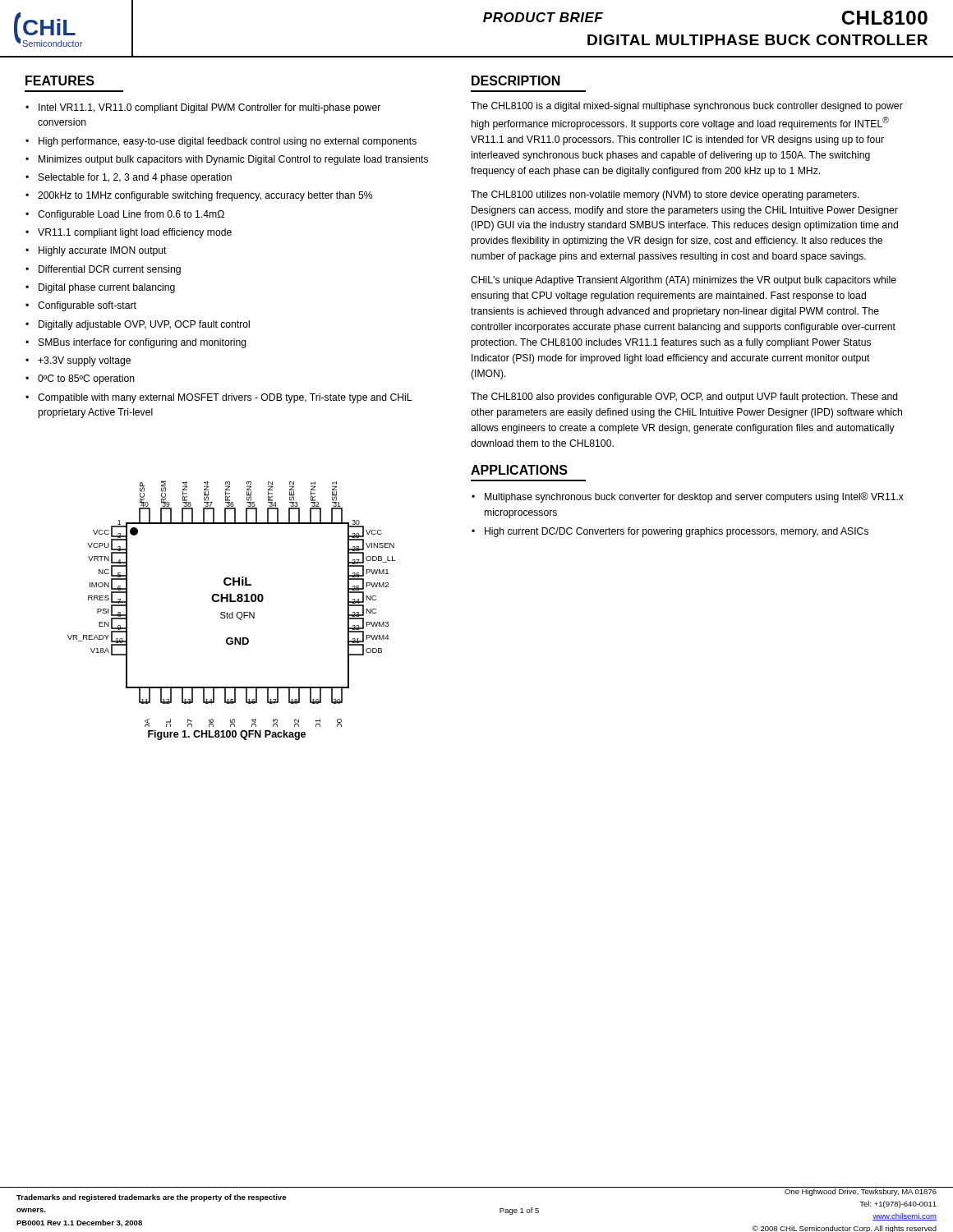Screen dimensions: 1232x953
Task: Point to "•Highly accurate IMON output"
Action: [96, 251]
